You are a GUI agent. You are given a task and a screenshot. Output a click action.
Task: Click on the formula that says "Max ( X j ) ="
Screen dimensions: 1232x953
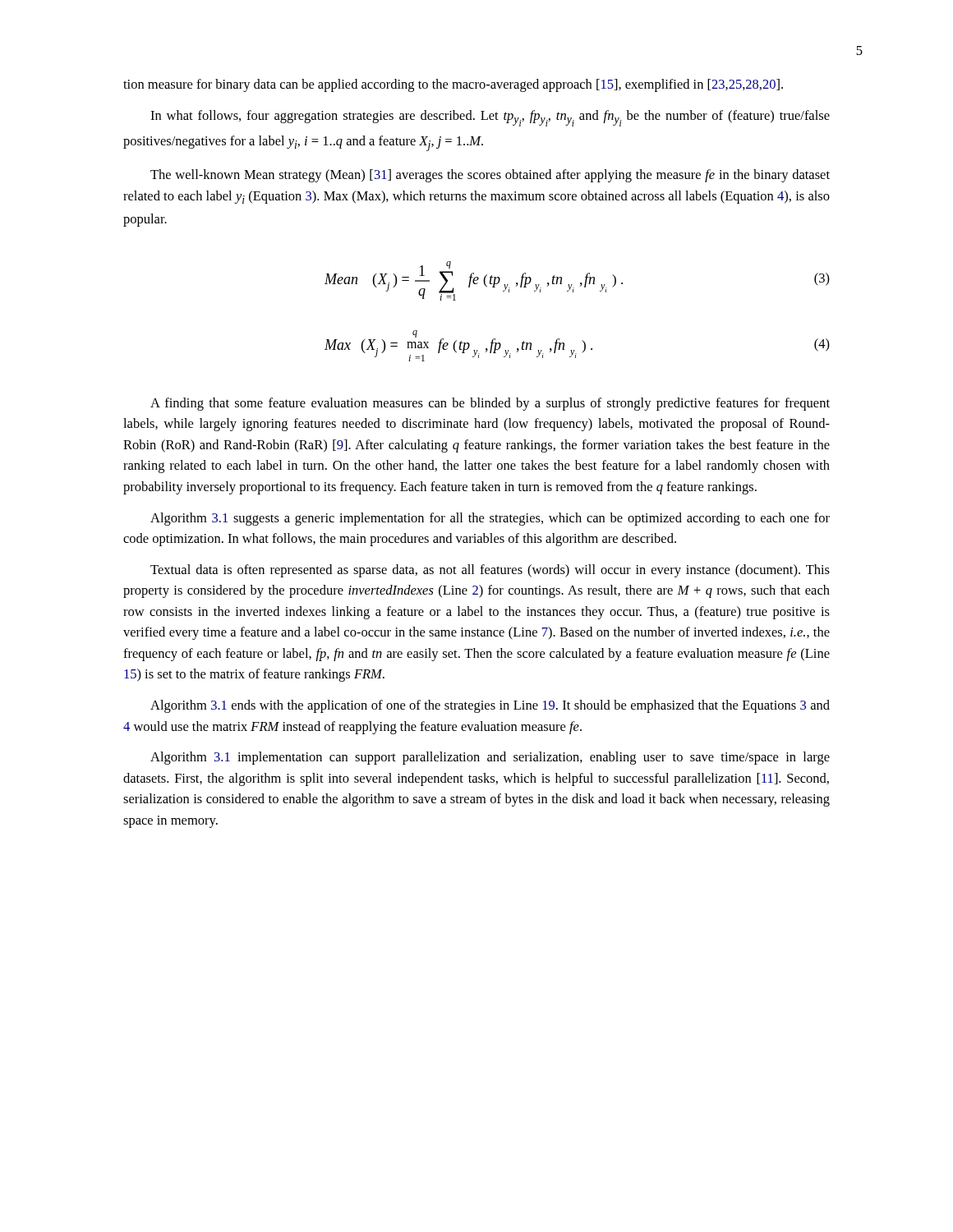coord(476,344)
